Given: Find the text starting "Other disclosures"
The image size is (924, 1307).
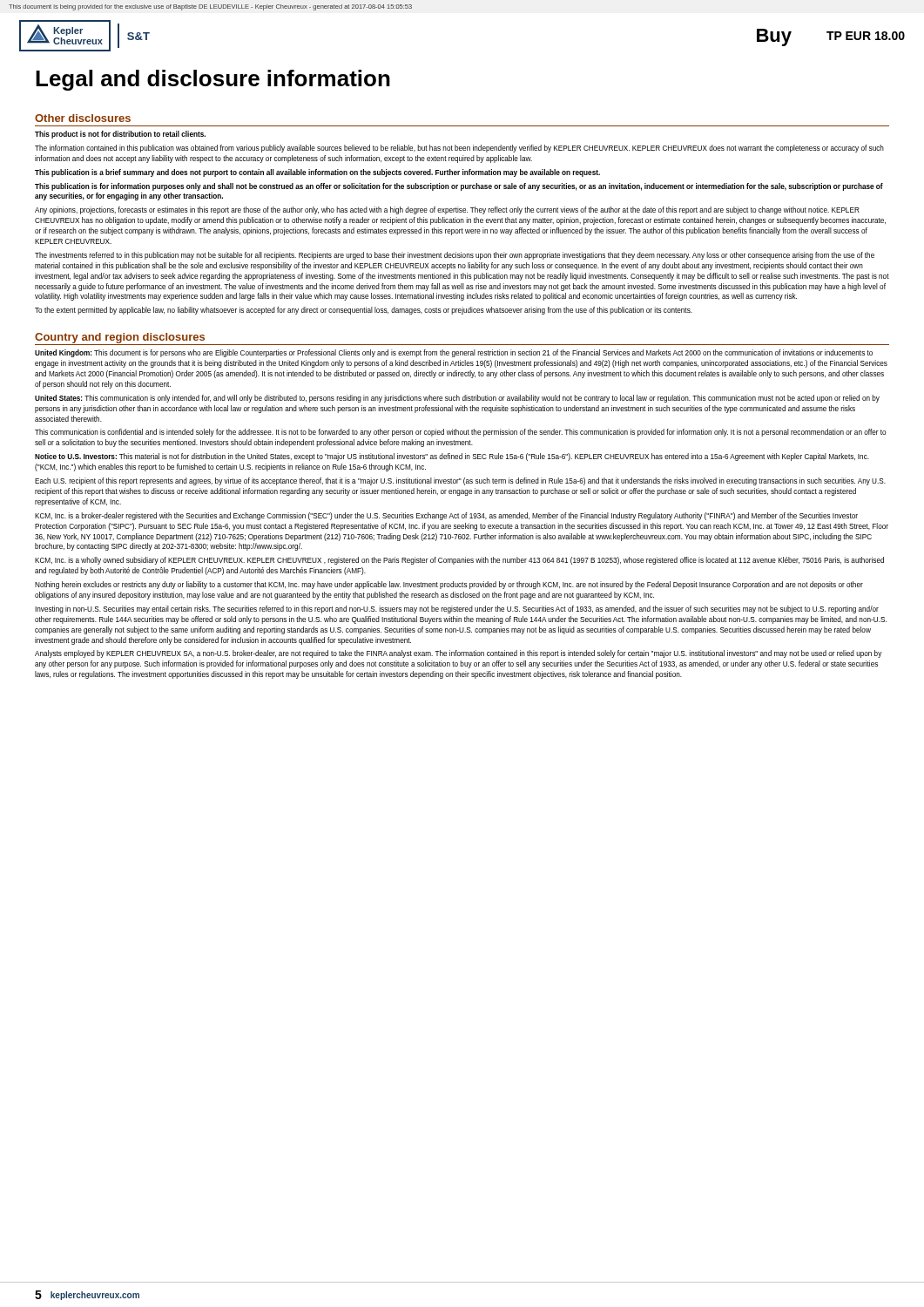Looking at the screenshot, I should coord(83,118).
